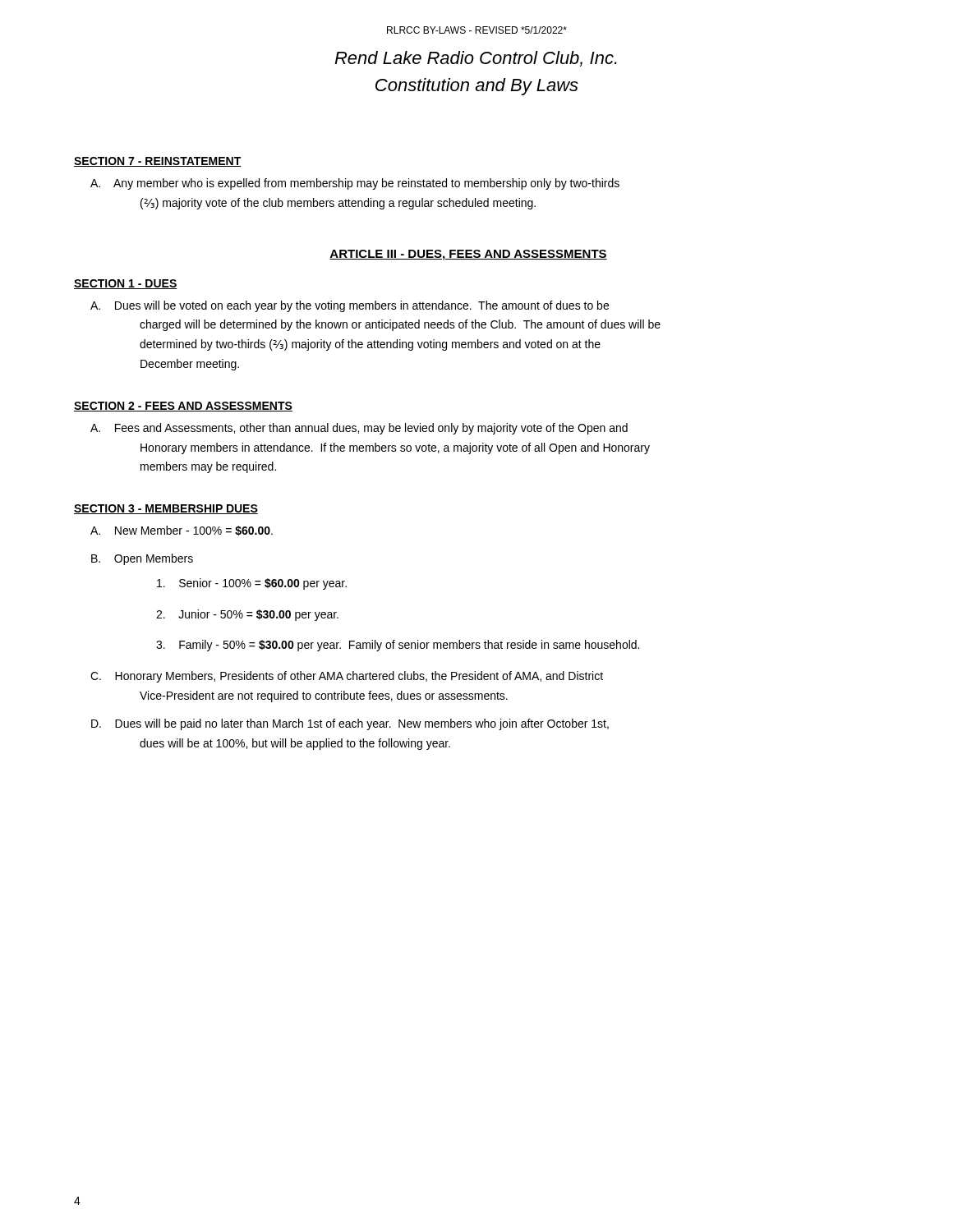The height and width of the screenshot is (1232, 953).
Task: Point to the block beginning "C. Honorary Members, Presidents of"
Action: pyautogui.click(x=485, y=688)
